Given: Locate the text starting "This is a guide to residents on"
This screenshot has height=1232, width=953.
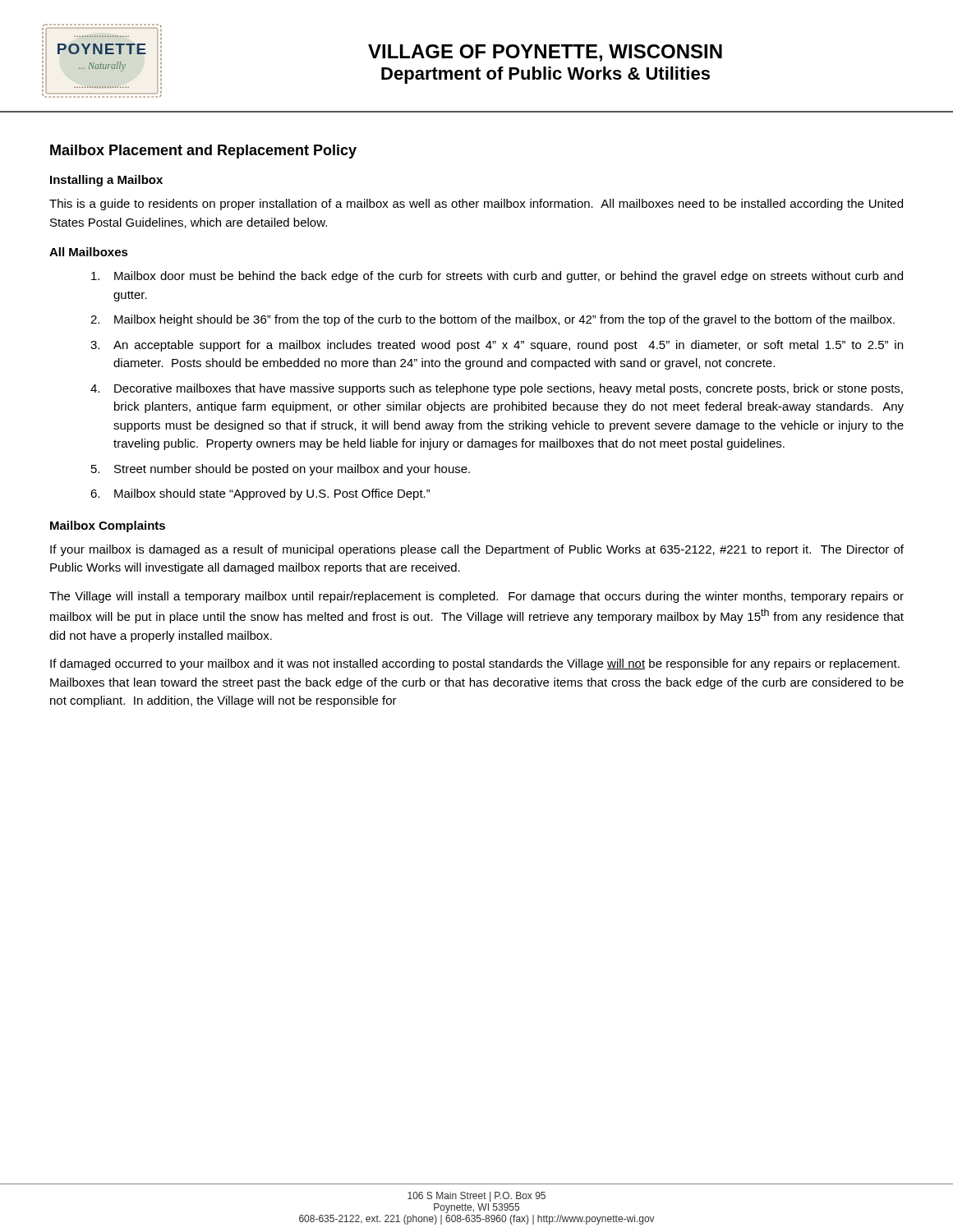Looking at the screenshot, I should pos(476,213).
